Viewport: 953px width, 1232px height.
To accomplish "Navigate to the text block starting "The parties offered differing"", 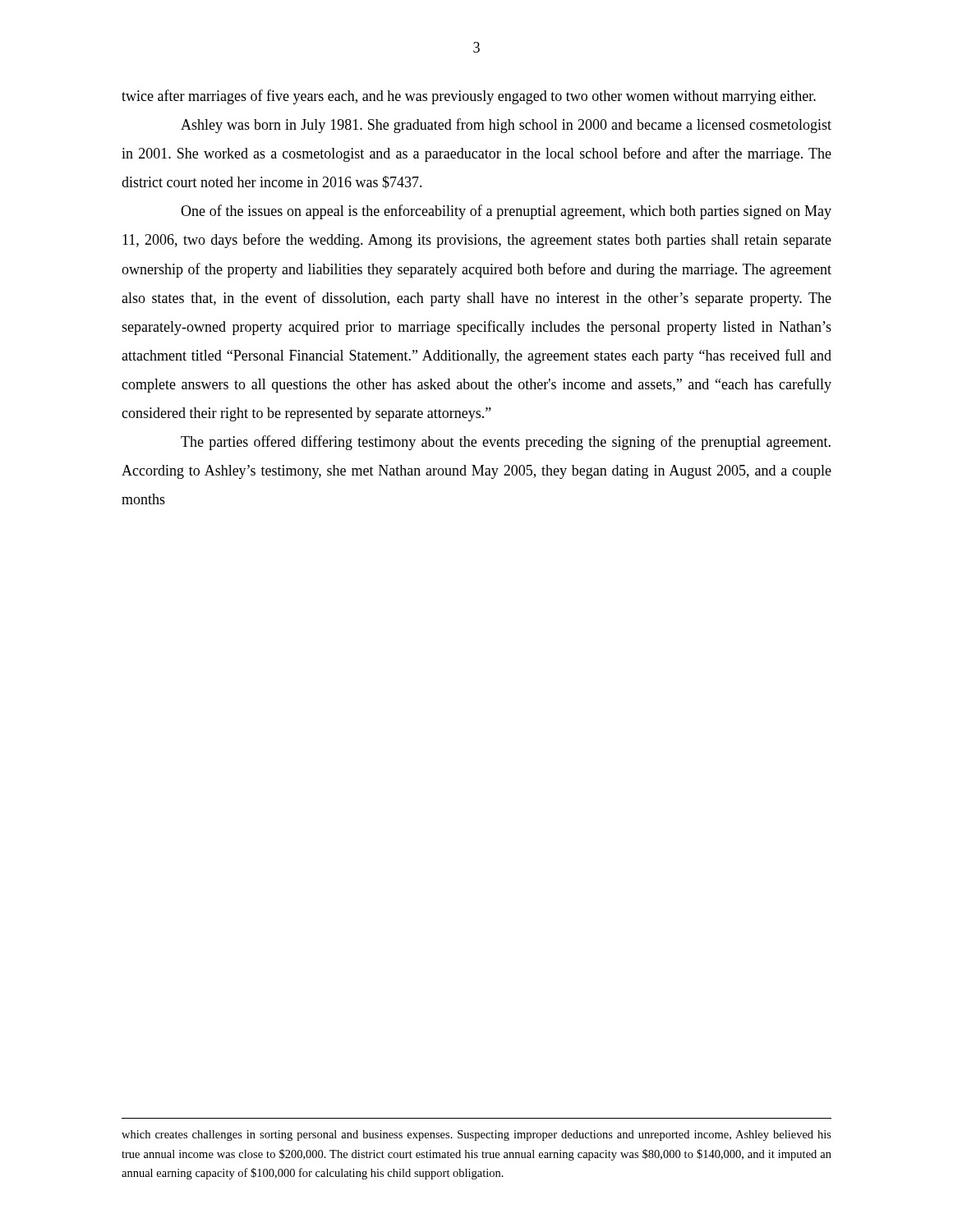I will (x=476, y=471).
